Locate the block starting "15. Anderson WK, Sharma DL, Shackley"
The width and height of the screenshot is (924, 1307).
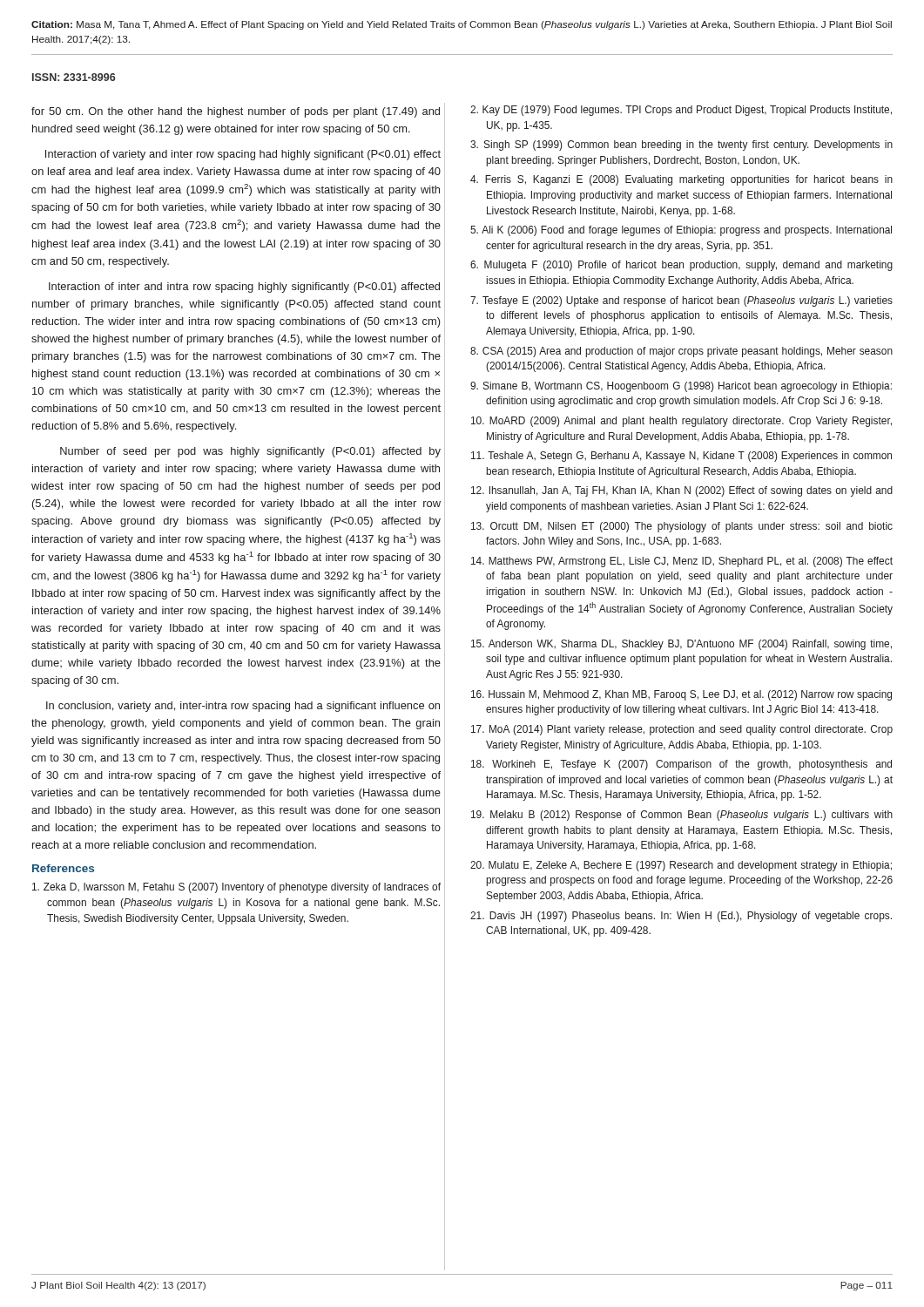(681, 659)
